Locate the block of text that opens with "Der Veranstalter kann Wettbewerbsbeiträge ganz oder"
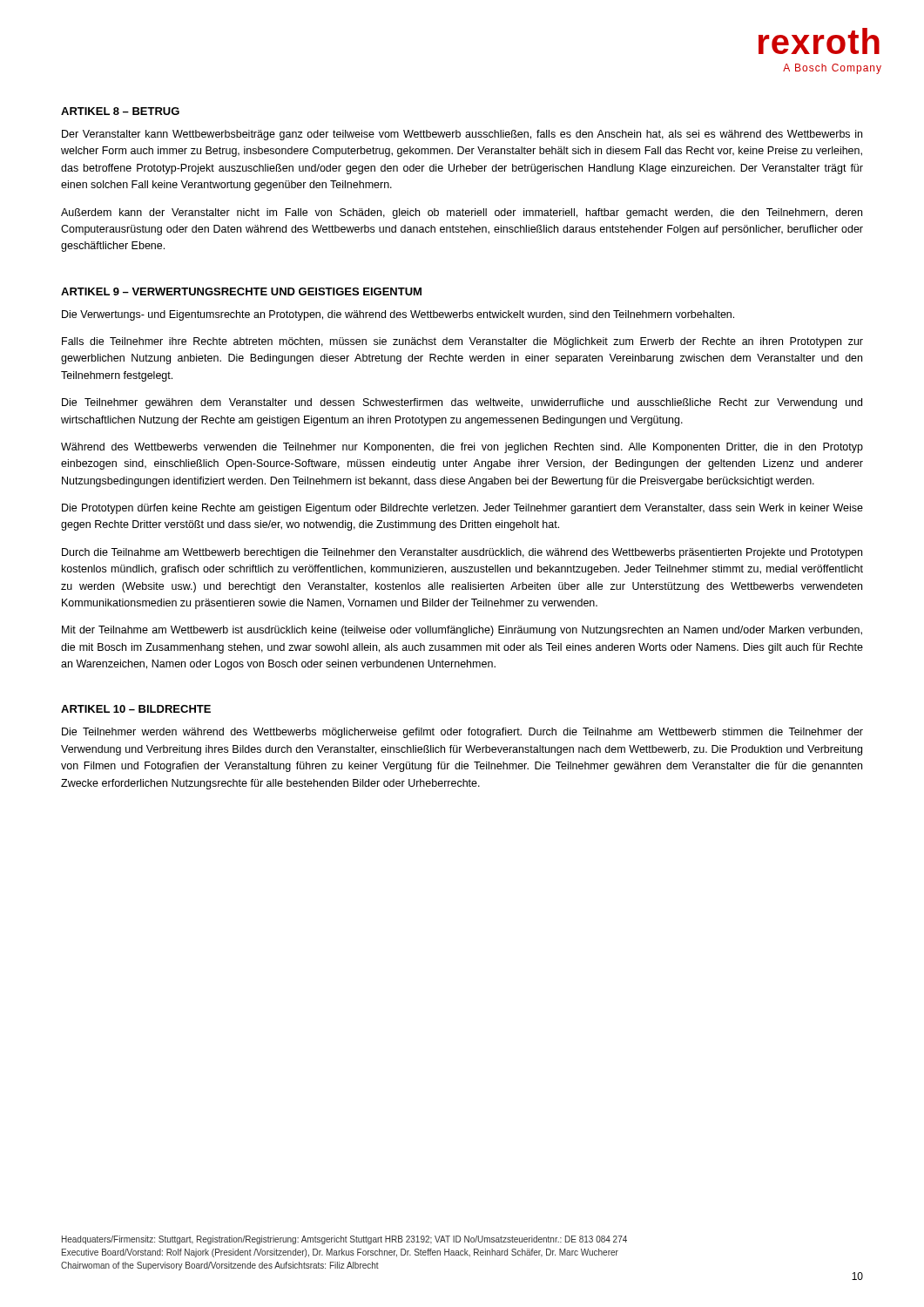This screenshot has width=924, height=1307. (x=462, y=160)
